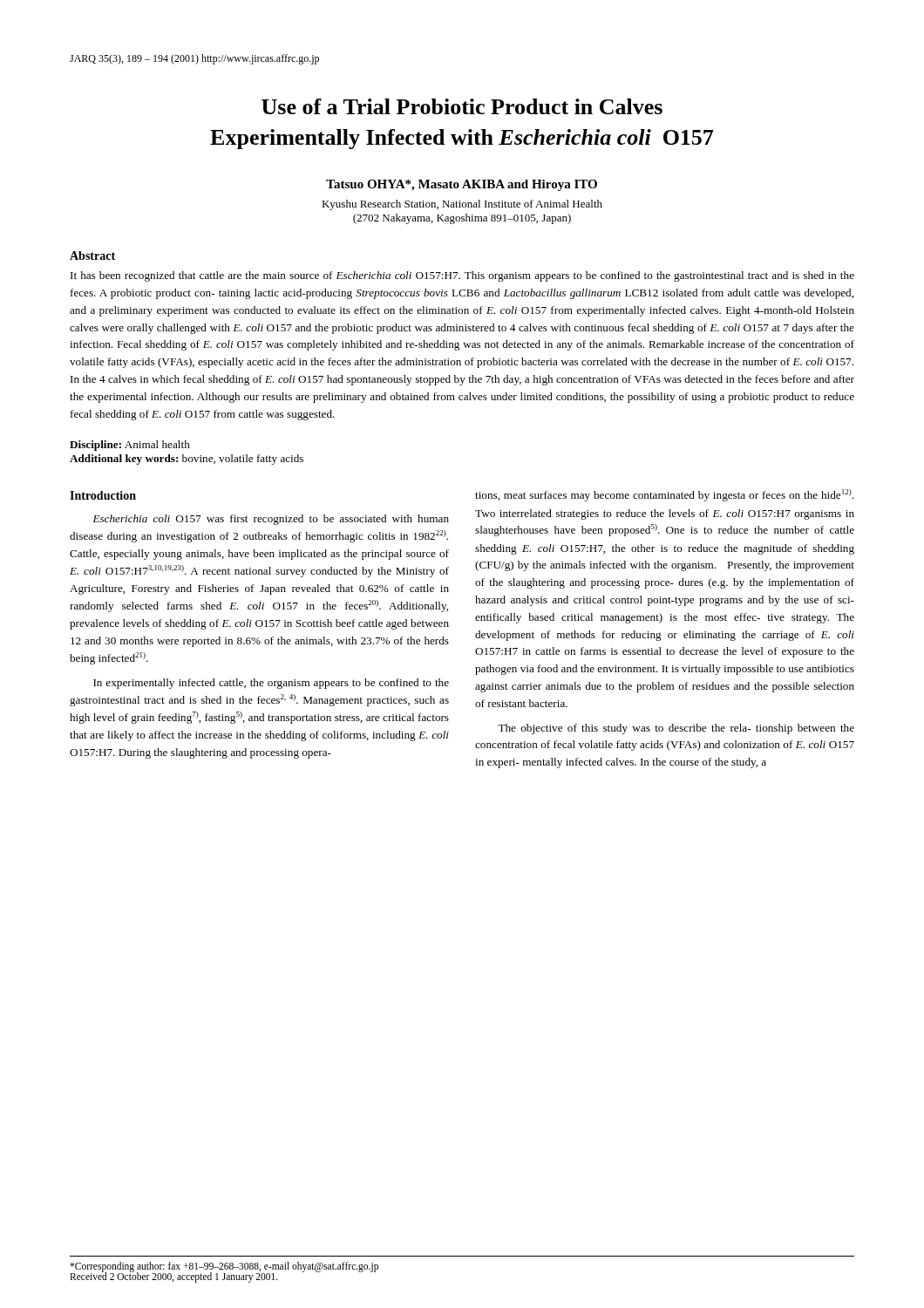This screenshot has width=924, height=1308.
Task: Point to the element starting "Abstract It has been recognized that cattle"
Action: coord(462,336)
